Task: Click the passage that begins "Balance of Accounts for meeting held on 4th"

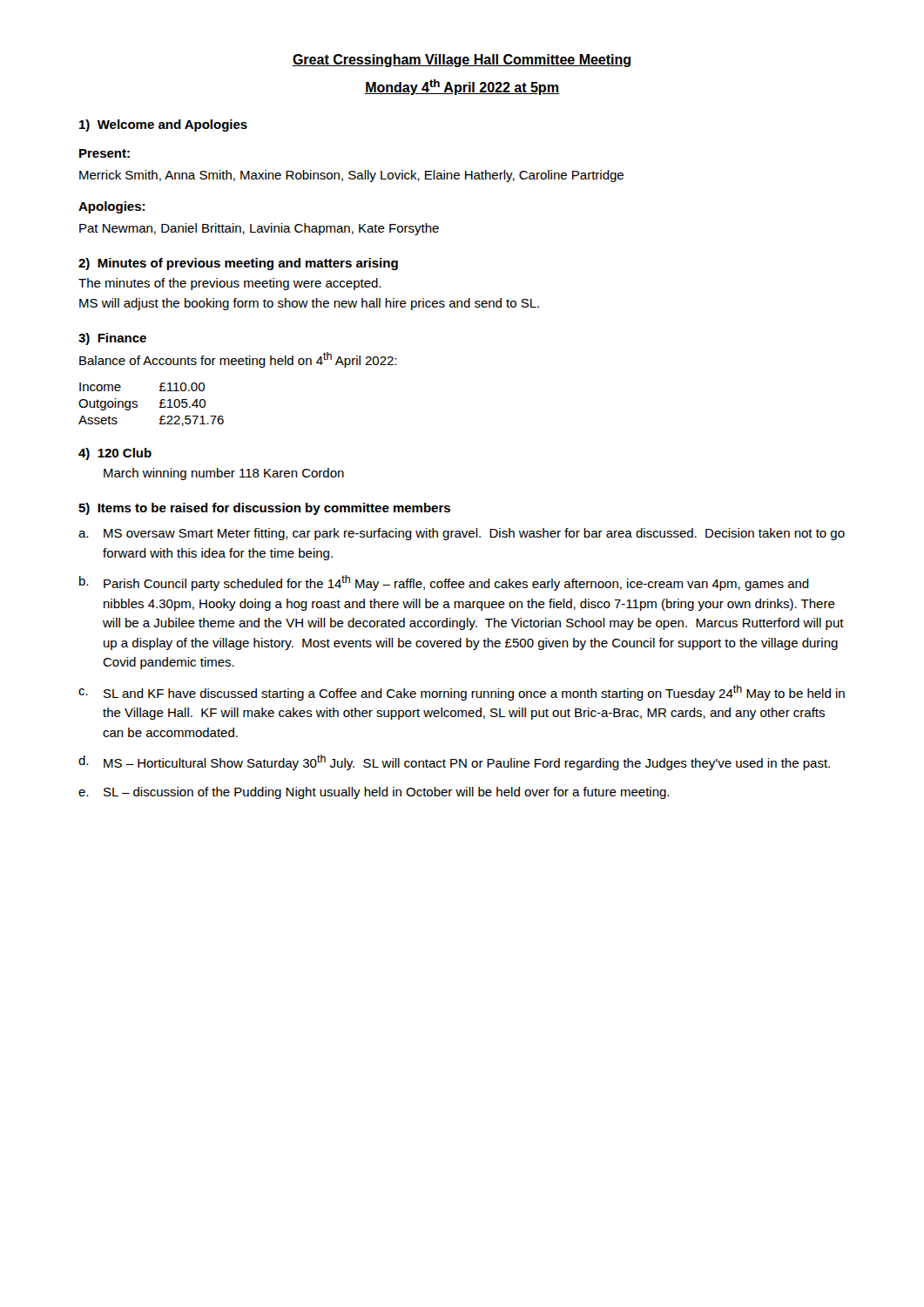Action: 238,359
